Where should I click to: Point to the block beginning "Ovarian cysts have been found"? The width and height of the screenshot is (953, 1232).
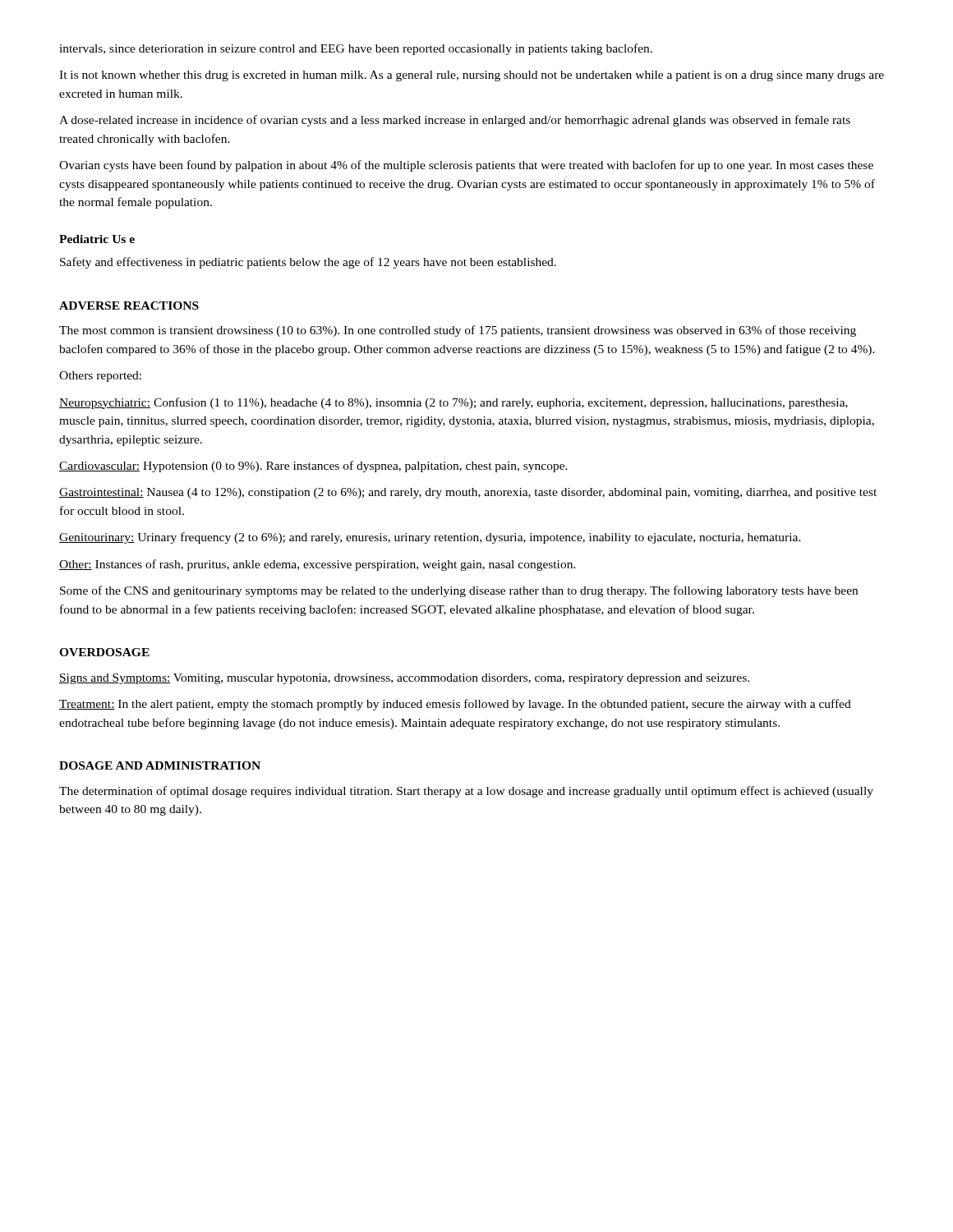(467, 183)
